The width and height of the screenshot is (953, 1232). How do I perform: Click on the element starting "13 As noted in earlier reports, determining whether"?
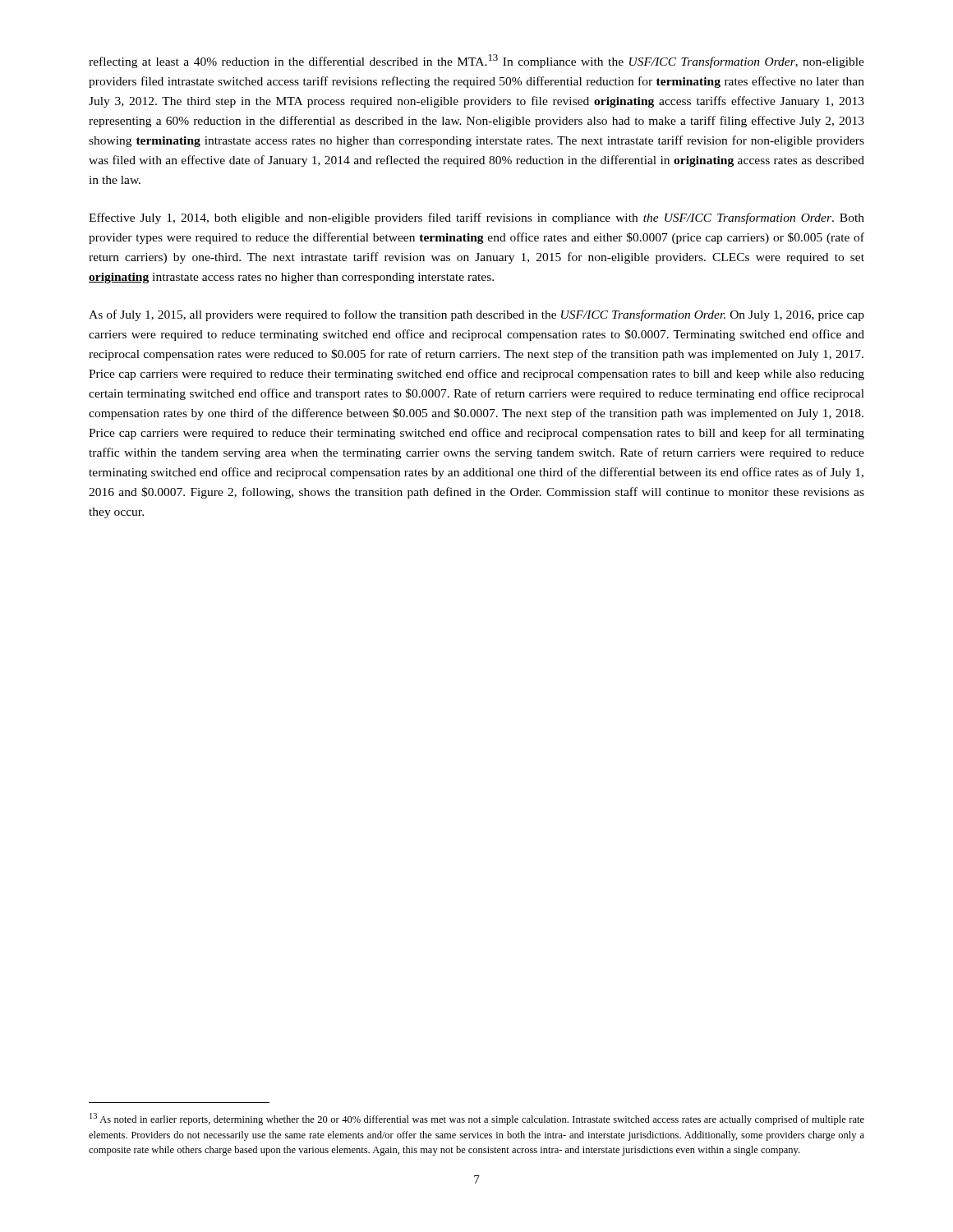pos(476,1133)
